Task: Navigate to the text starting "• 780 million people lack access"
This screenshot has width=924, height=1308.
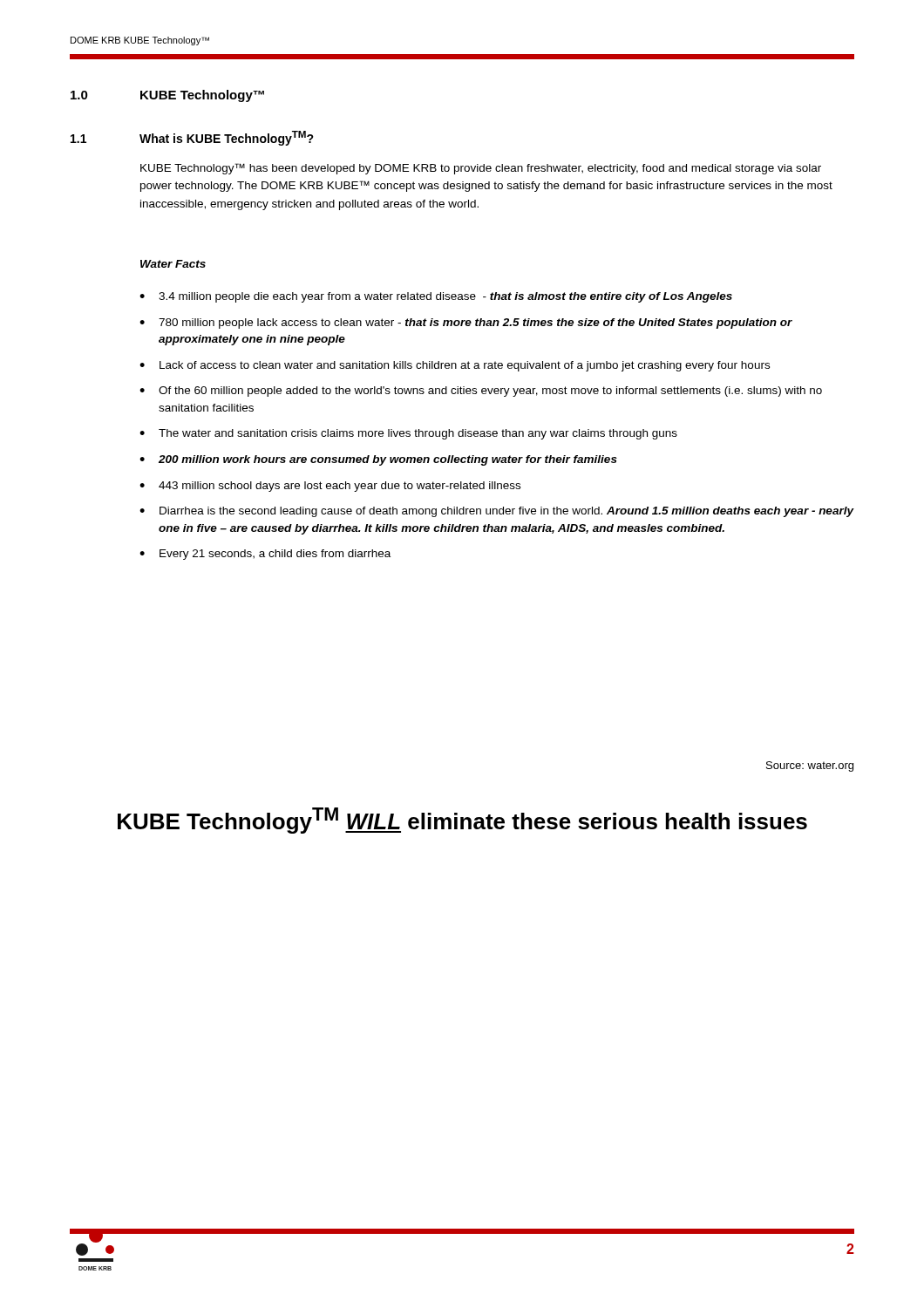Action: pyautogui.click(x=497, y=331)
